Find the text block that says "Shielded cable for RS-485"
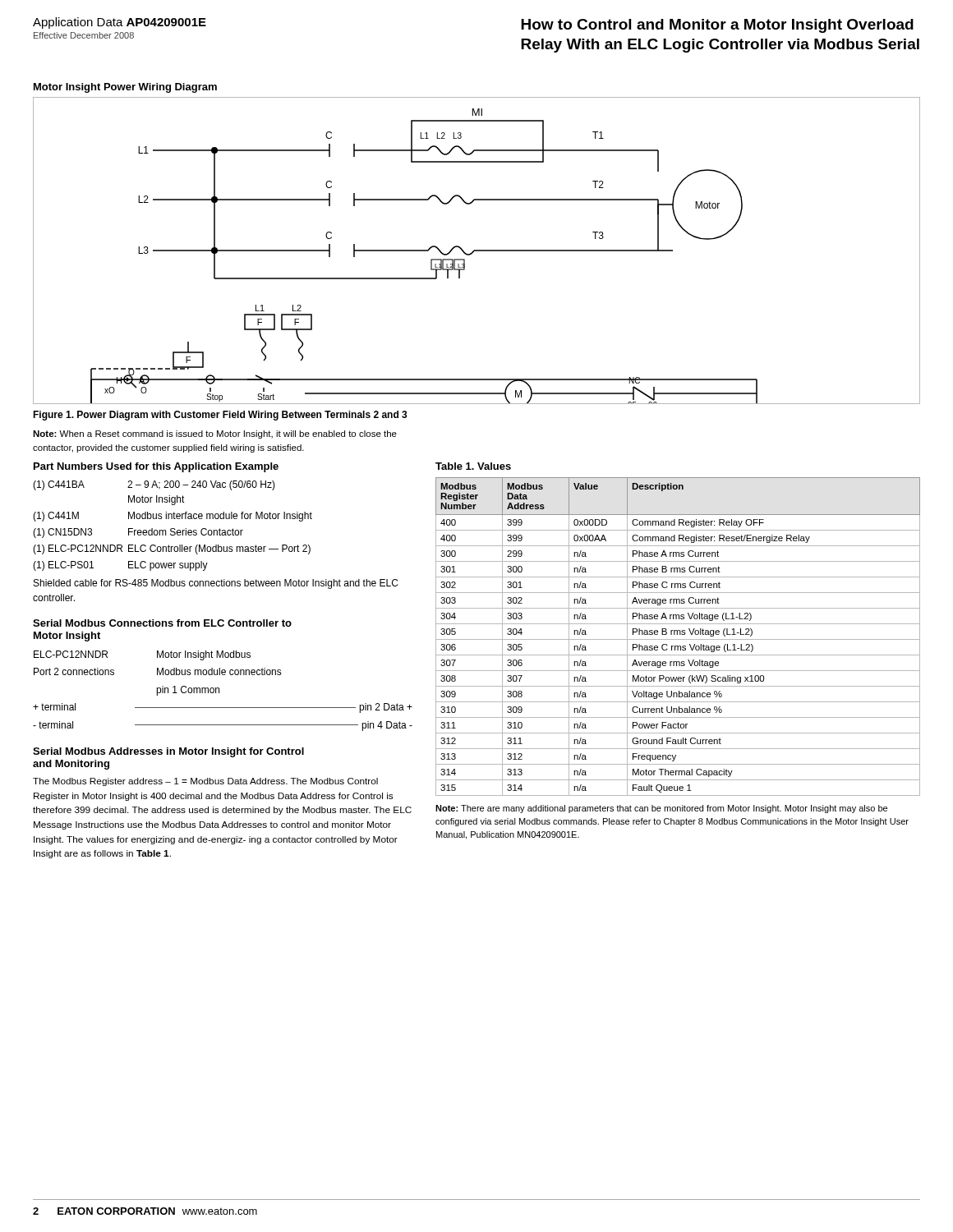953x1232 pixels. 216,591
